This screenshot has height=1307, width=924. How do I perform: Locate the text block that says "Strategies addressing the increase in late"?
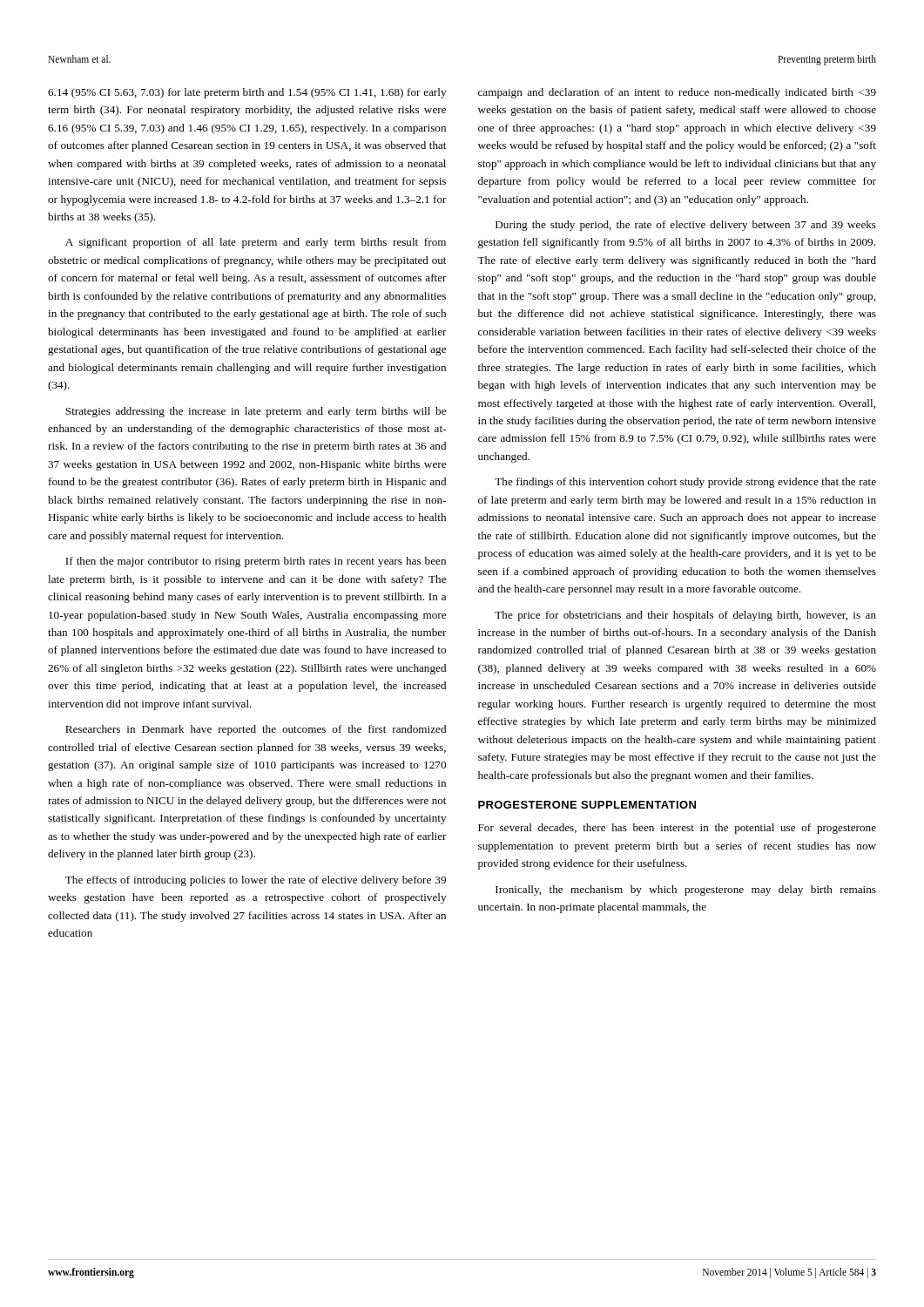click(247, 473)
